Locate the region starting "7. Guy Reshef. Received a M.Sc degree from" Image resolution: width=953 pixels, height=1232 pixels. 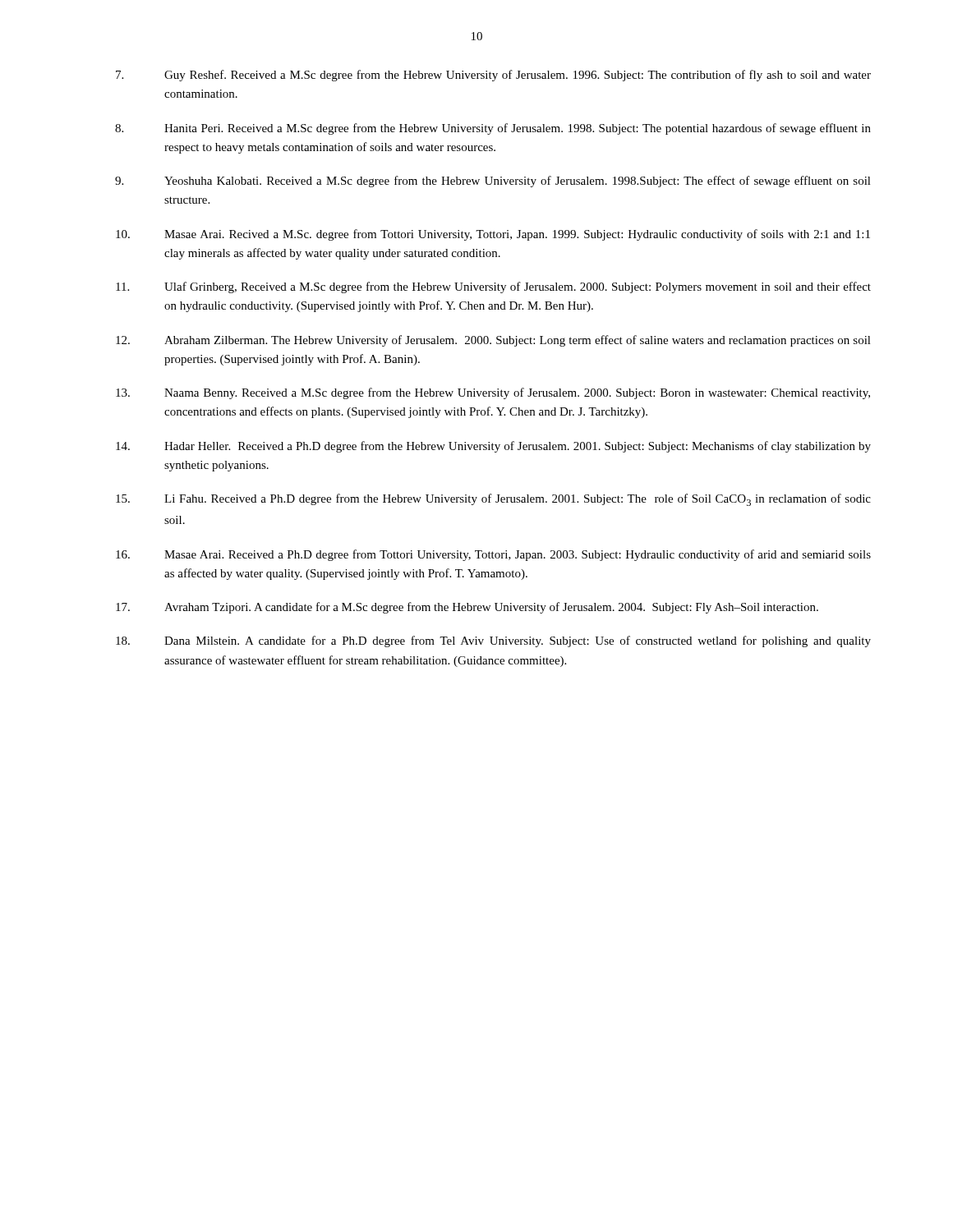(493, 85)
